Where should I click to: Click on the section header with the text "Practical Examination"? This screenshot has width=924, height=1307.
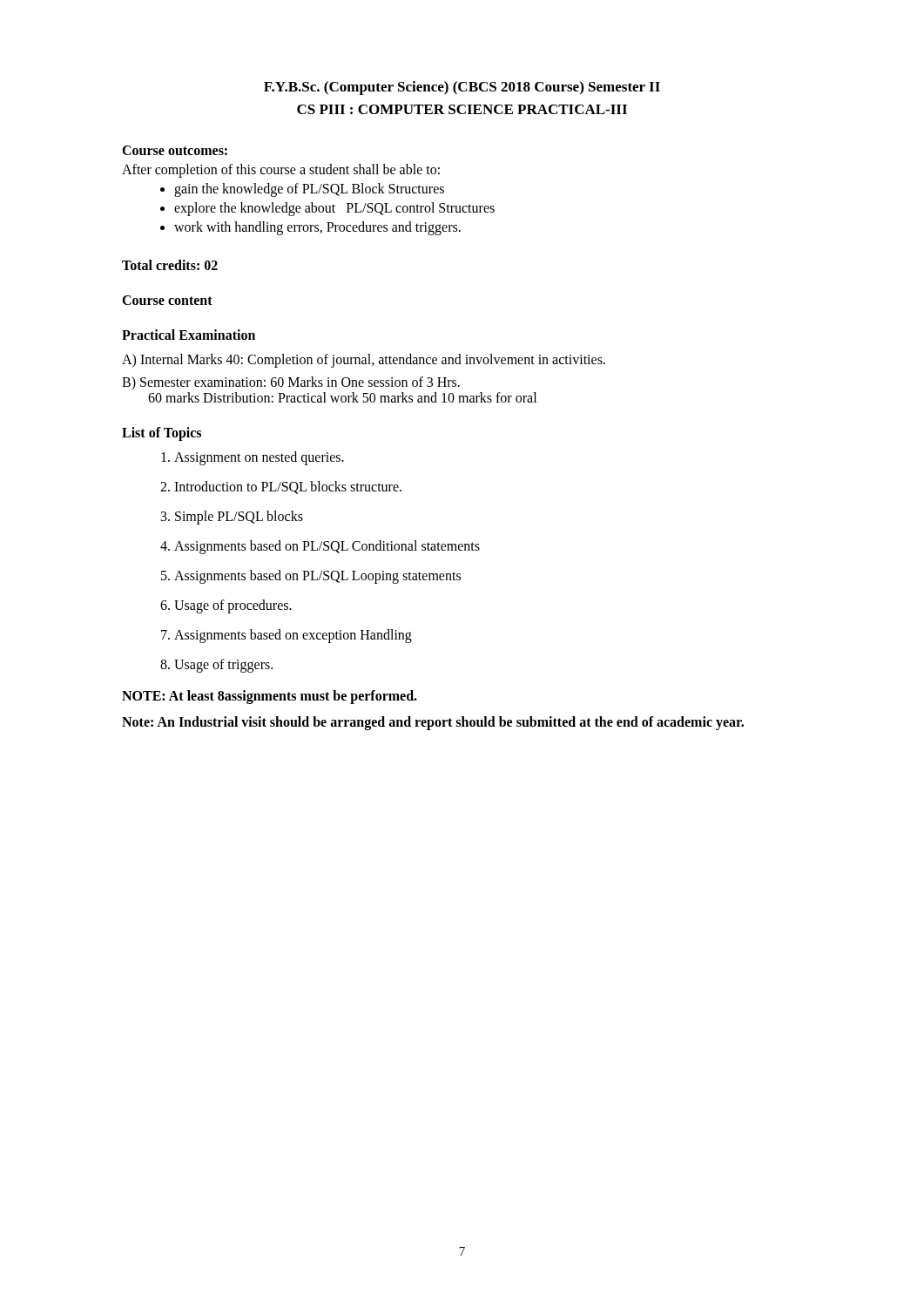click(x=189, y=335)
